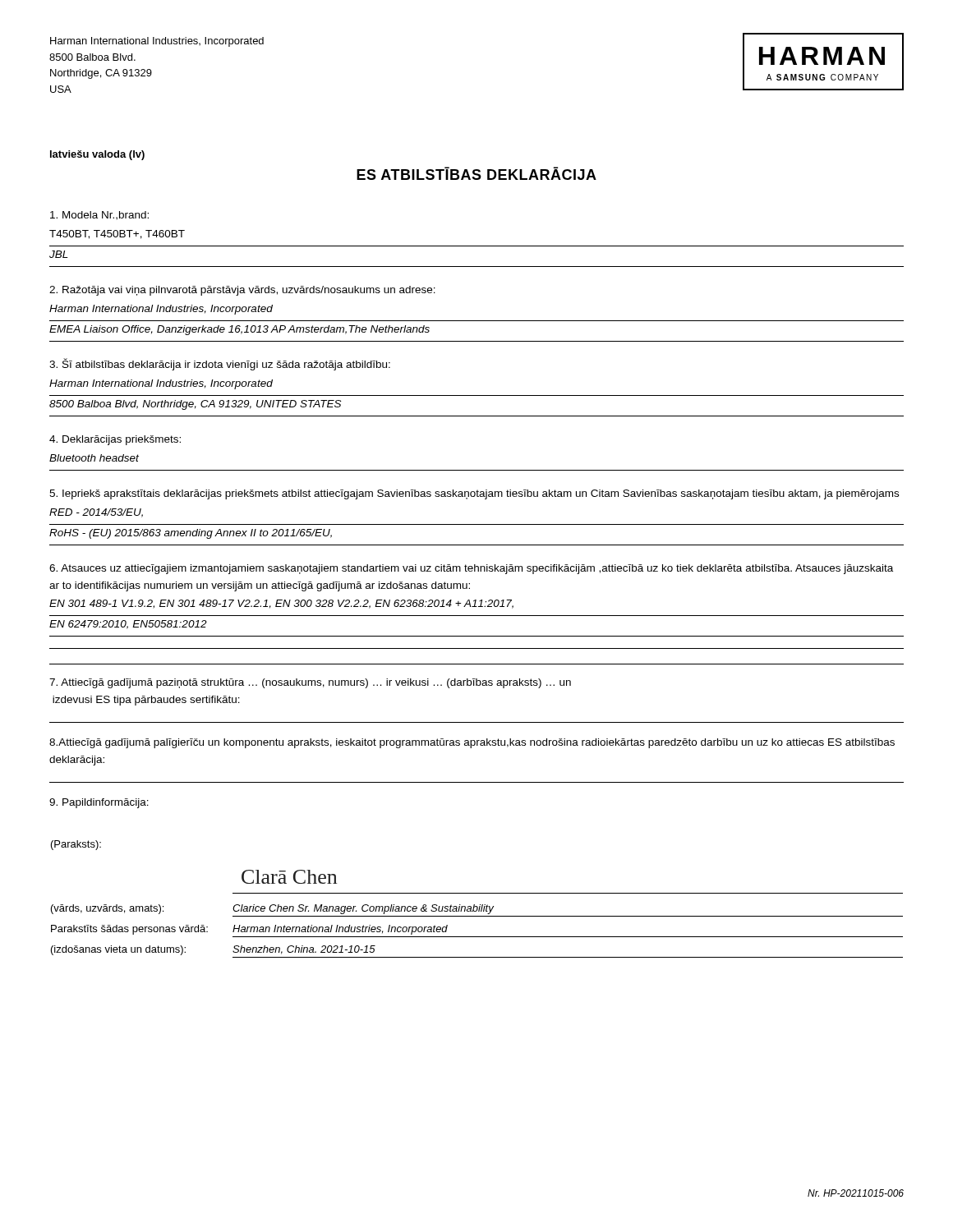Point to the block beginning "Iepriekš aprakstītais deklarācijas priekšmets atbilst attiecīgajam"
This screenshot has width=953, height=1232.
coord(476,515)
